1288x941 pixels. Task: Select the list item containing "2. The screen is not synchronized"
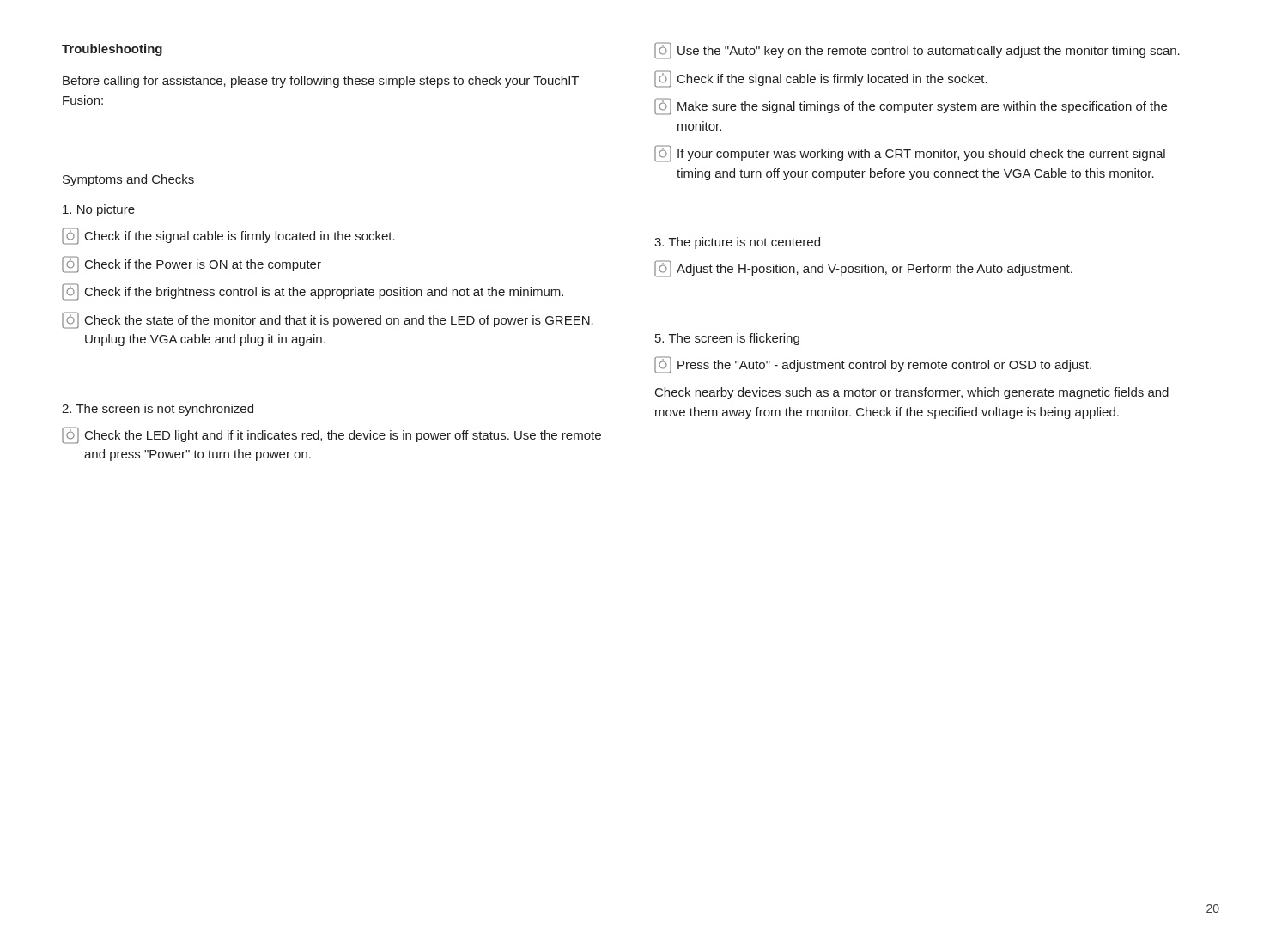click(158, 410)
